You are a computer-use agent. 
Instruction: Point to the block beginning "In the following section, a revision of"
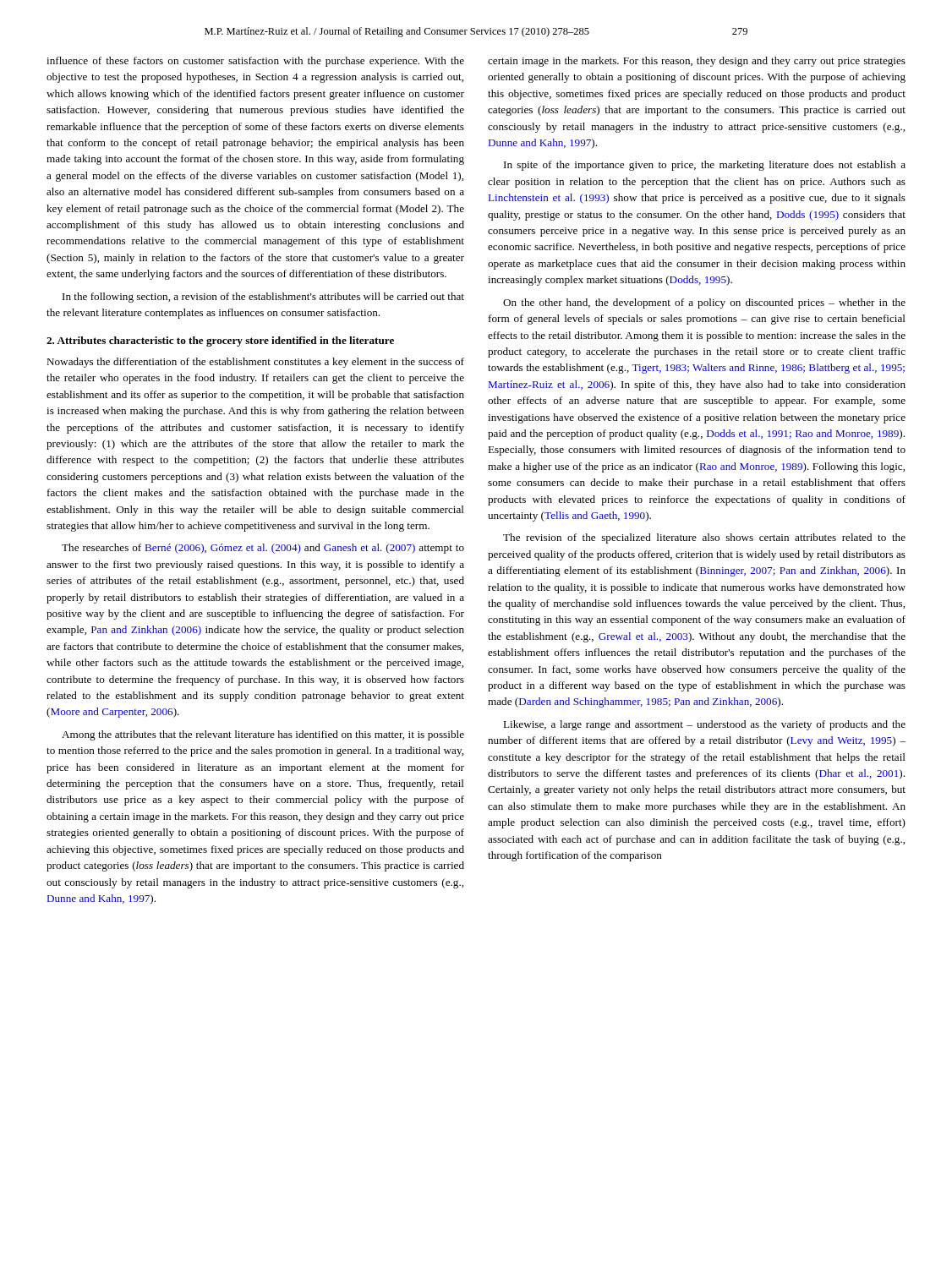pos(255,304)
